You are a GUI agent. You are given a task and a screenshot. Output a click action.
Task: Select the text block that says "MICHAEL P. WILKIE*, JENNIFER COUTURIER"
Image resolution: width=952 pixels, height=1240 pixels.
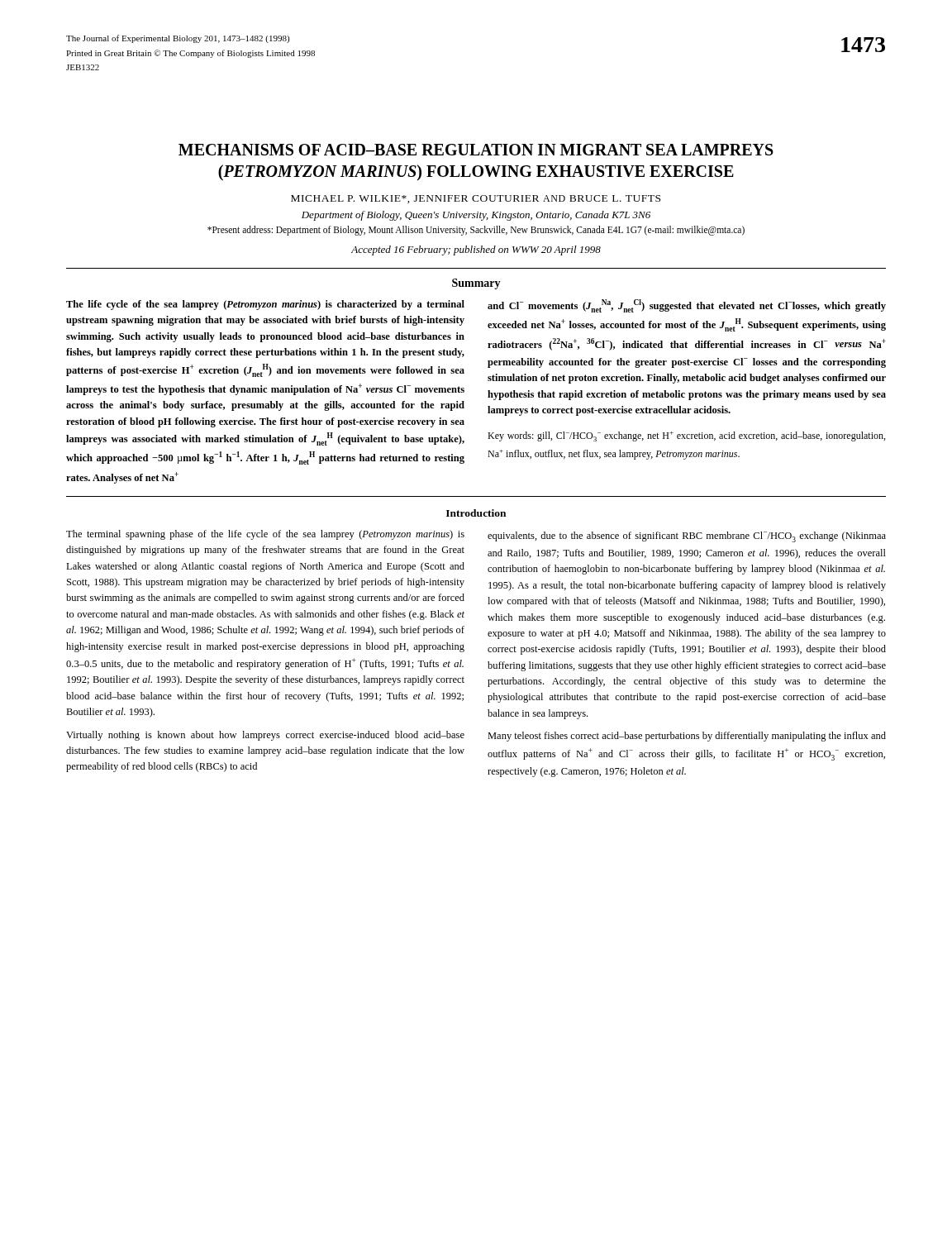click(476, 198)
